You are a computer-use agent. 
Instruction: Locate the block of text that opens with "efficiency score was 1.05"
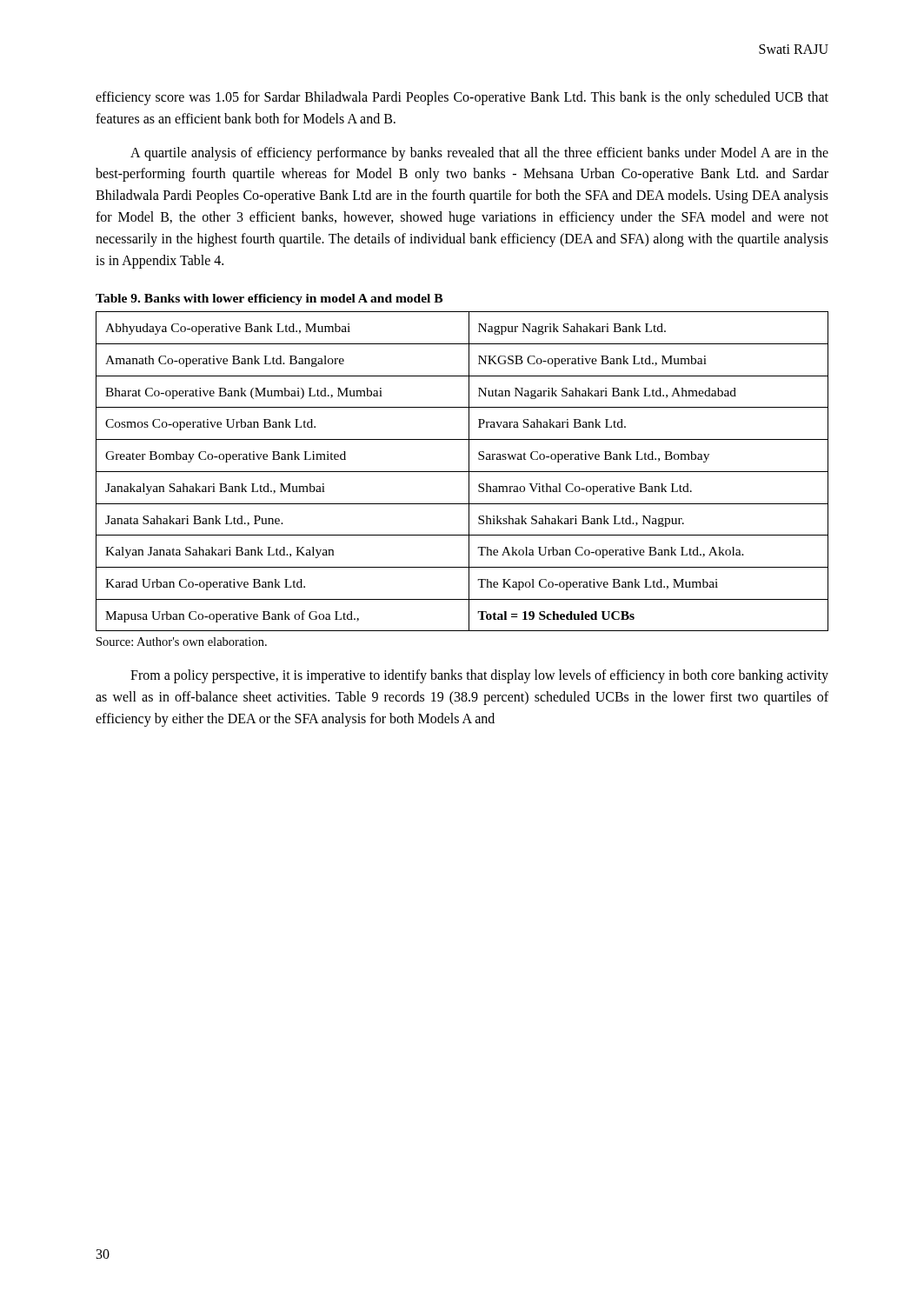[462, 108]
